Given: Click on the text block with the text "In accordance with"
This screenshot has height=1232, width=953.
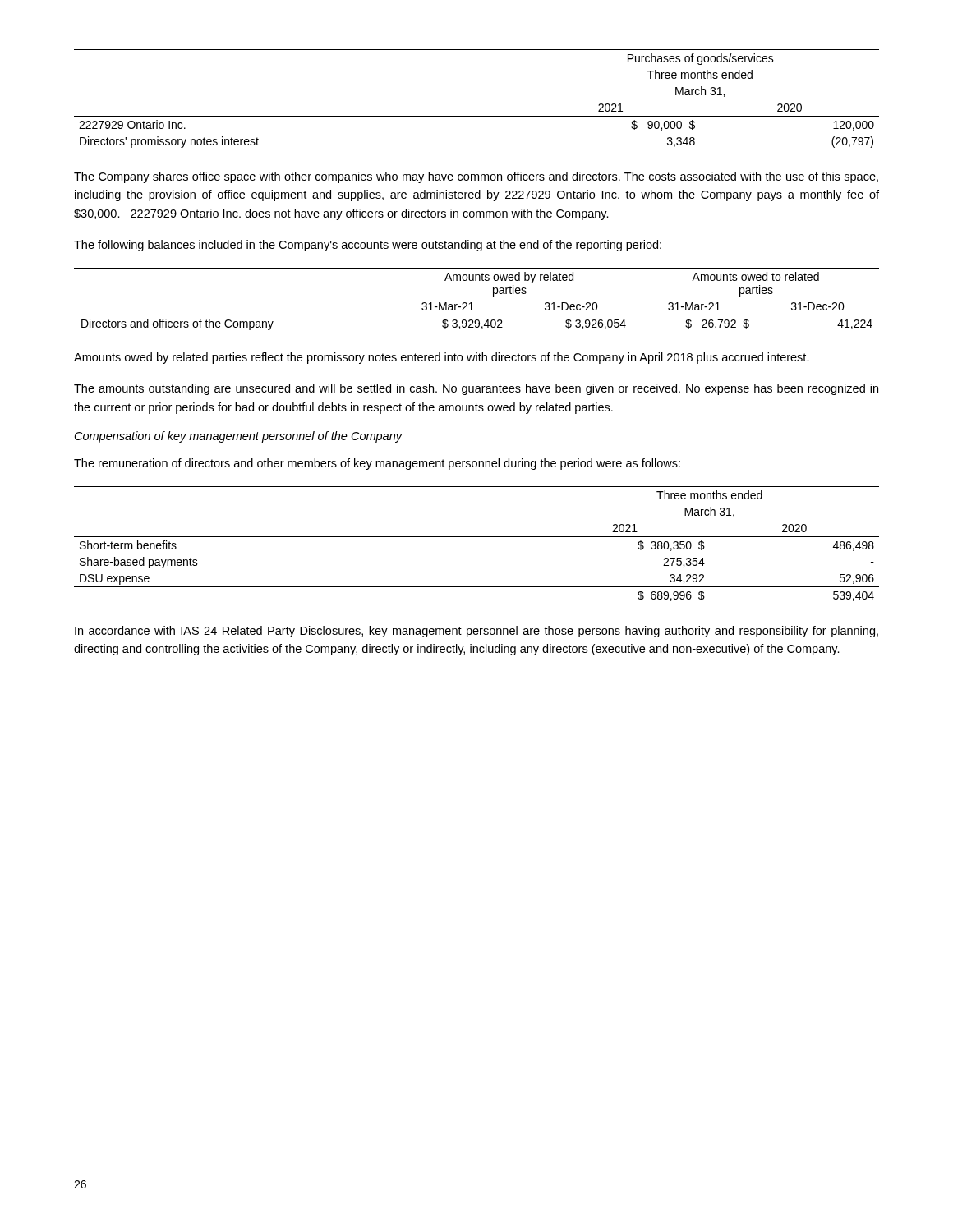Looking at the screenshot, I should pyautogui.click(x=476, y=640).
